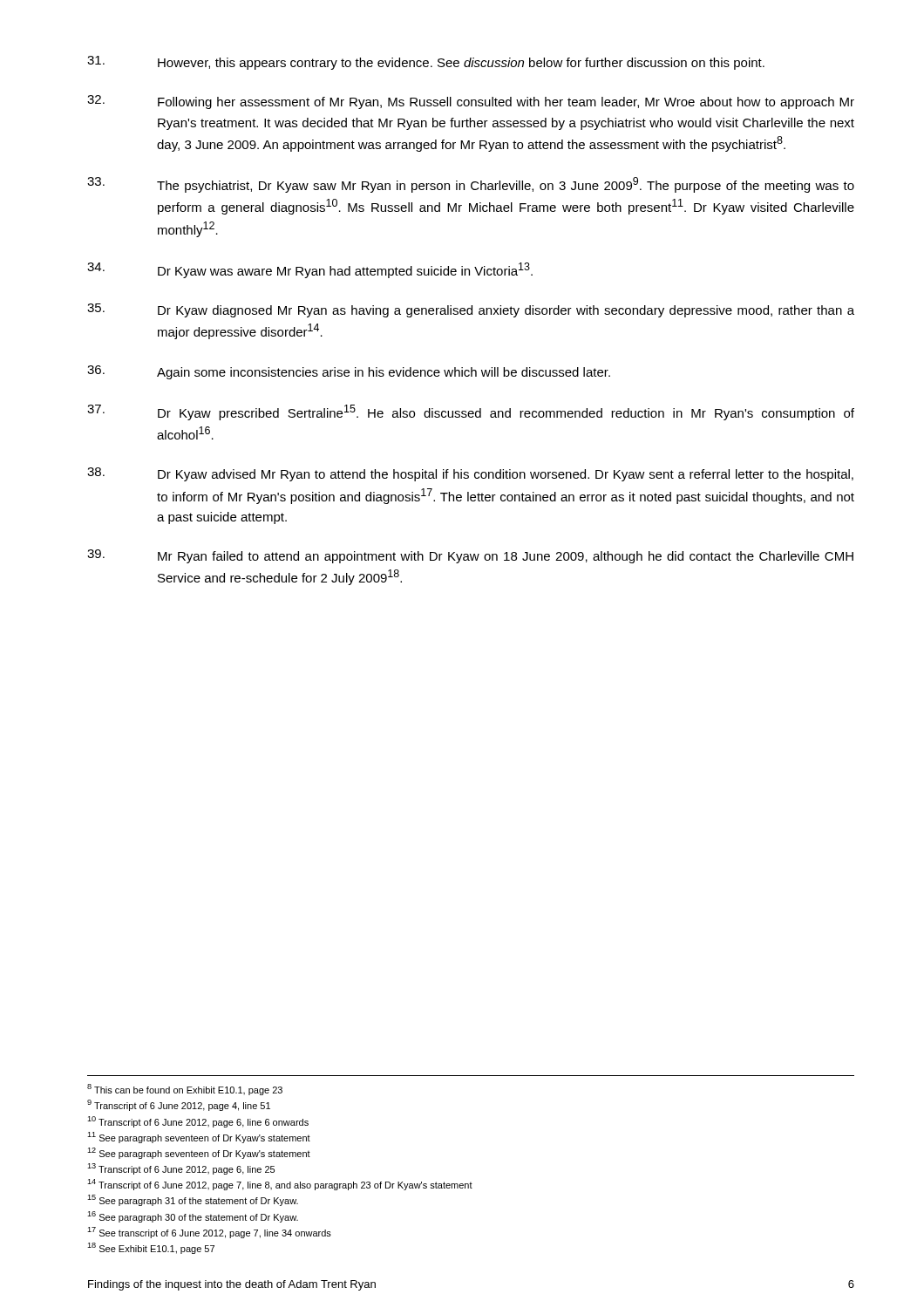Find the block on this page that starts "11 See paragraph seventeen"
The image size is (924, 1308).
(199, 1136)
